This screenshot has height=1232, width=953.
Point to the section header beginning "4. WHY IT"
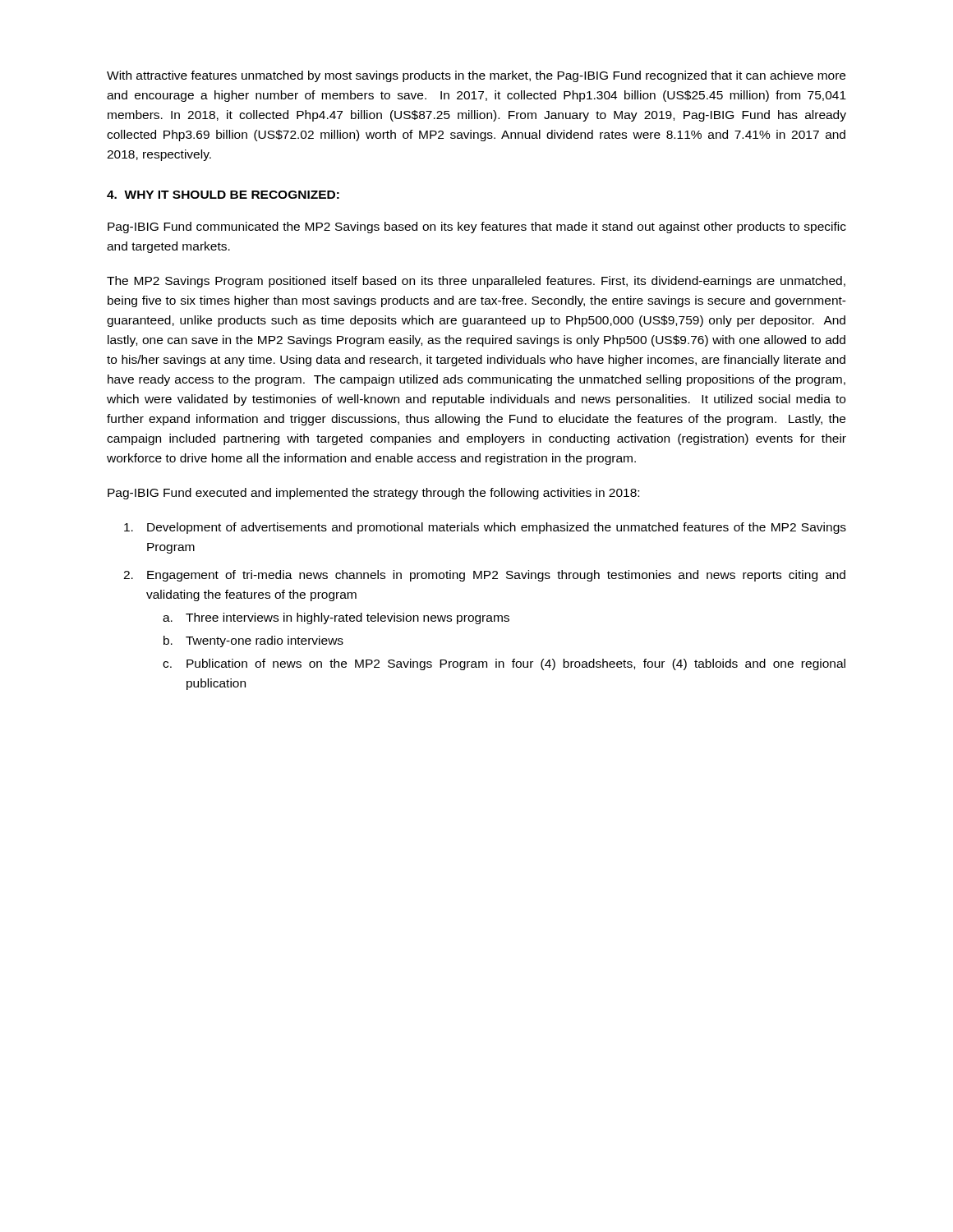point(223,194)
